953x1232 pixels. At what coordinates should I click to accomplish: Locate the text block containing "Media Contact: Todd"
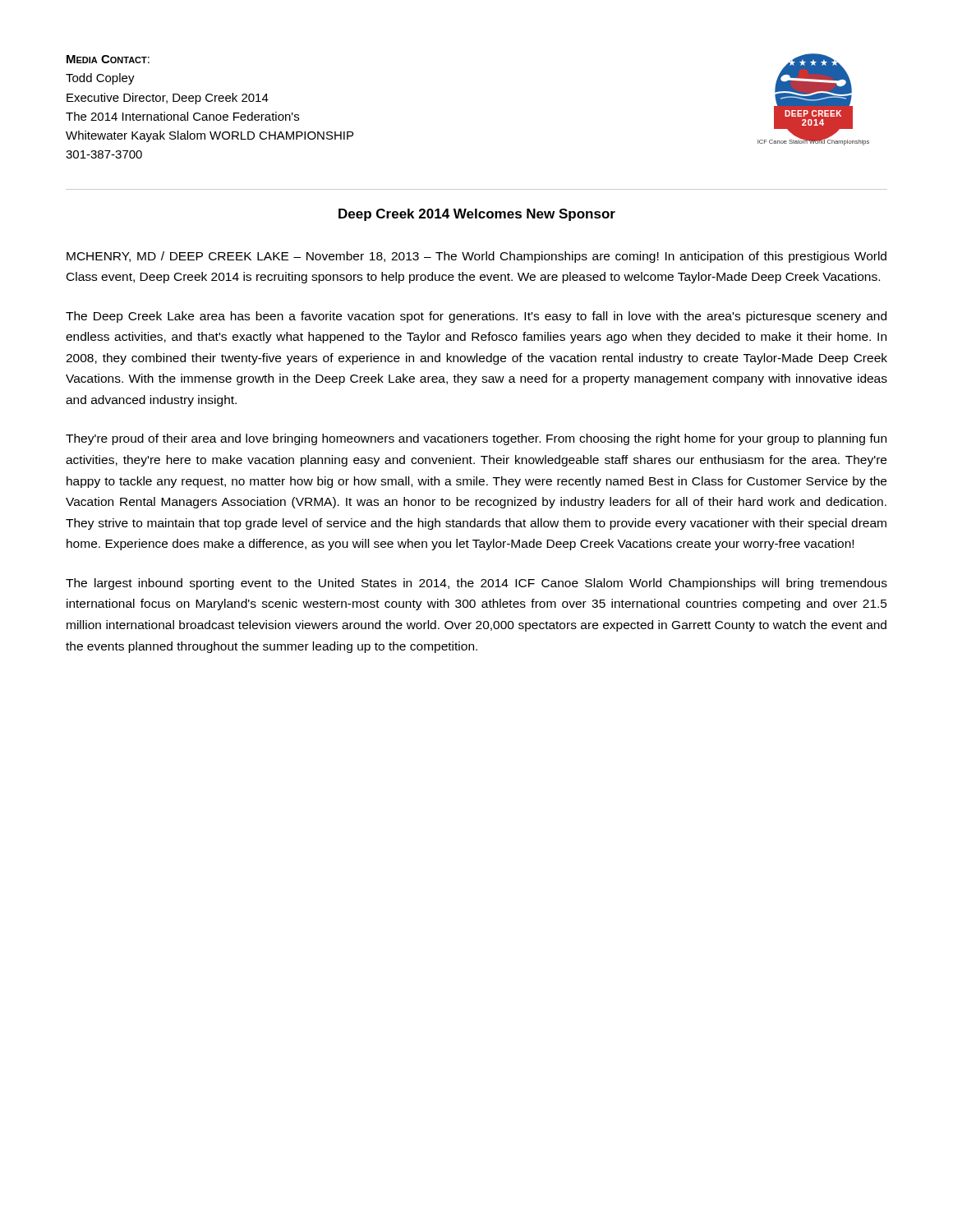[x=210, y=106]
